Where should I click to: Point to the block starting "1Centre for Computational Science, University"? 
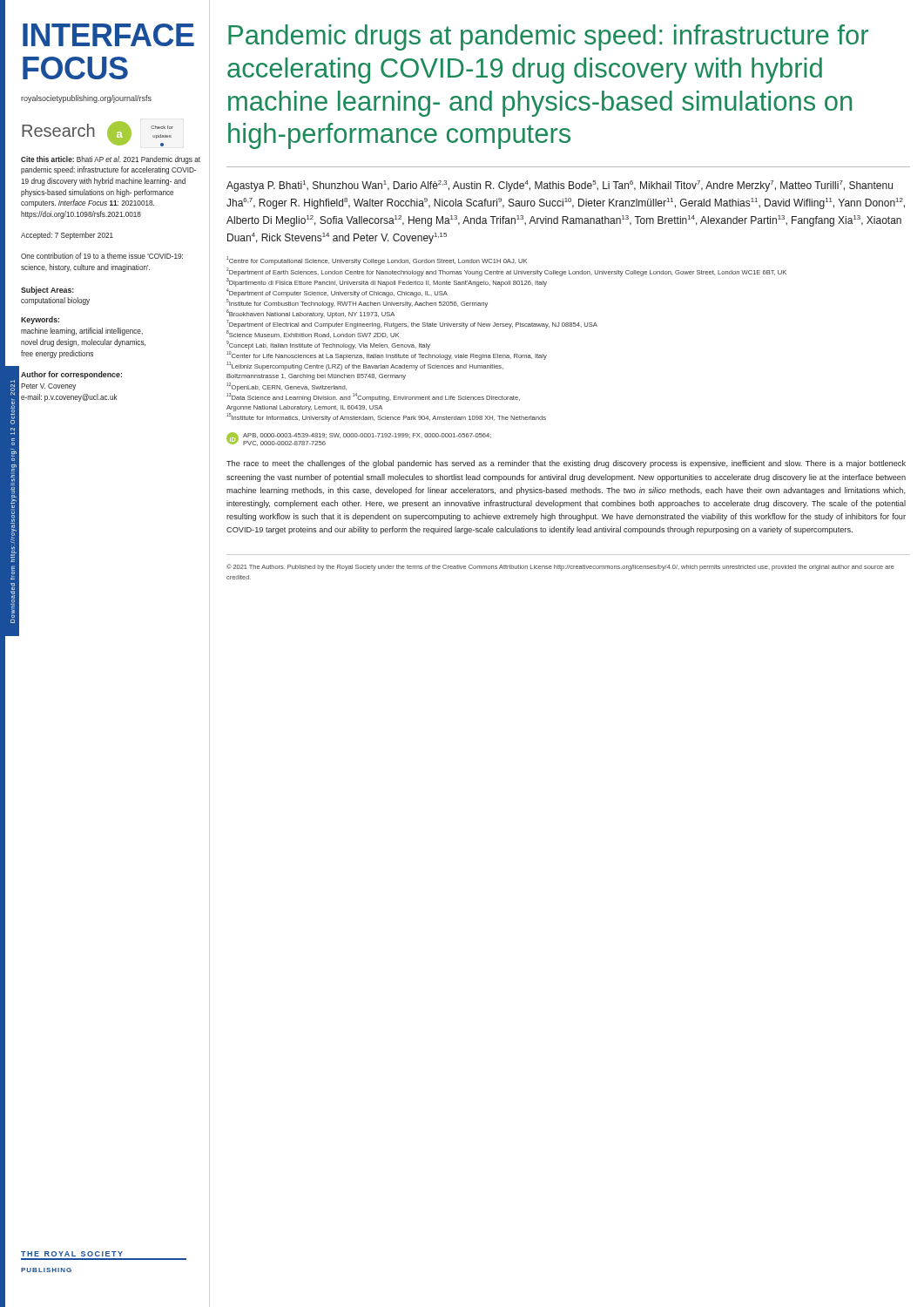click(x=507, y=339)
